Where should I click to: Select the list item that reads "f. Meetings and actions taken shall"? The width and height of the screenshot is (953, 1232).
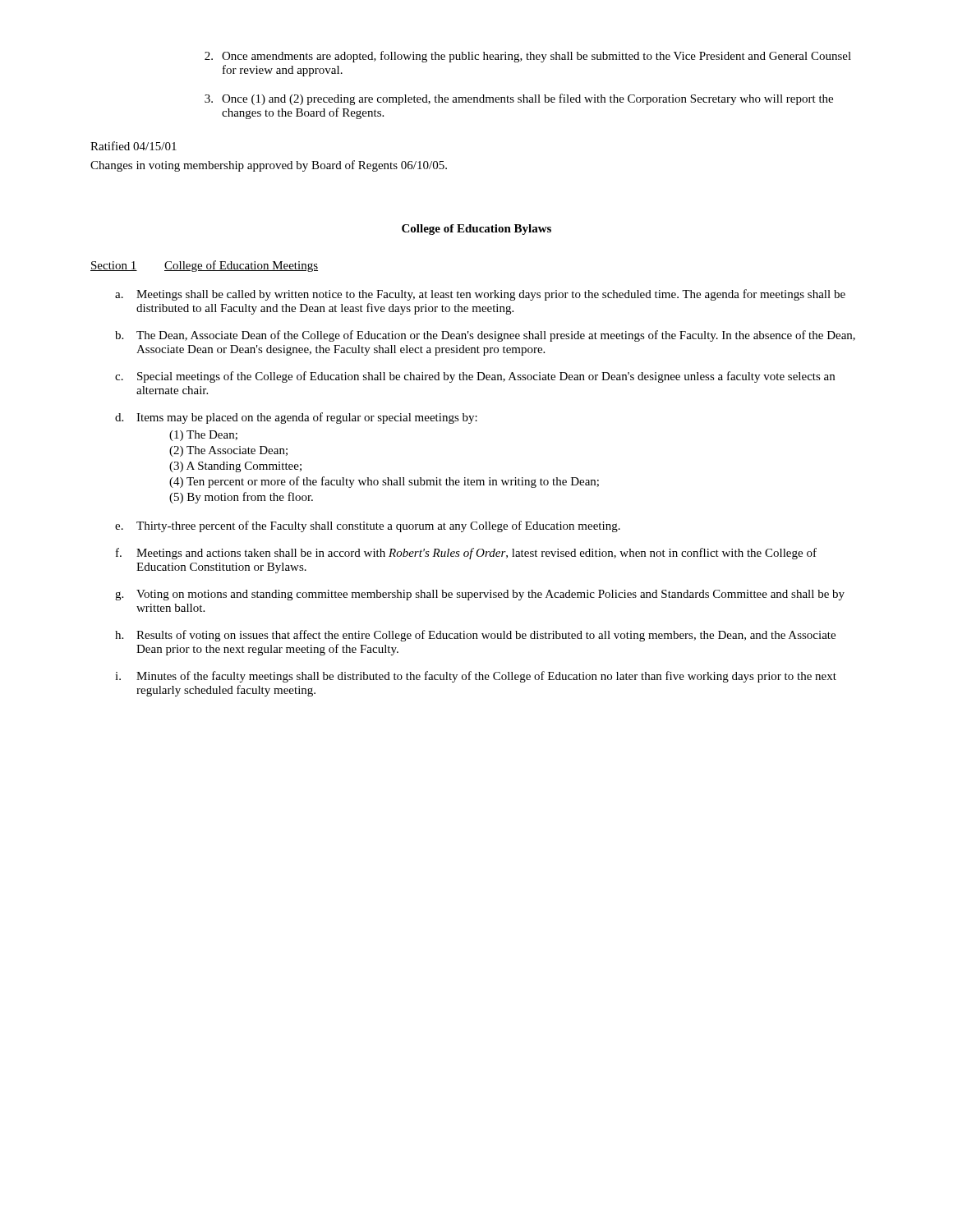(x=489, y=560)
